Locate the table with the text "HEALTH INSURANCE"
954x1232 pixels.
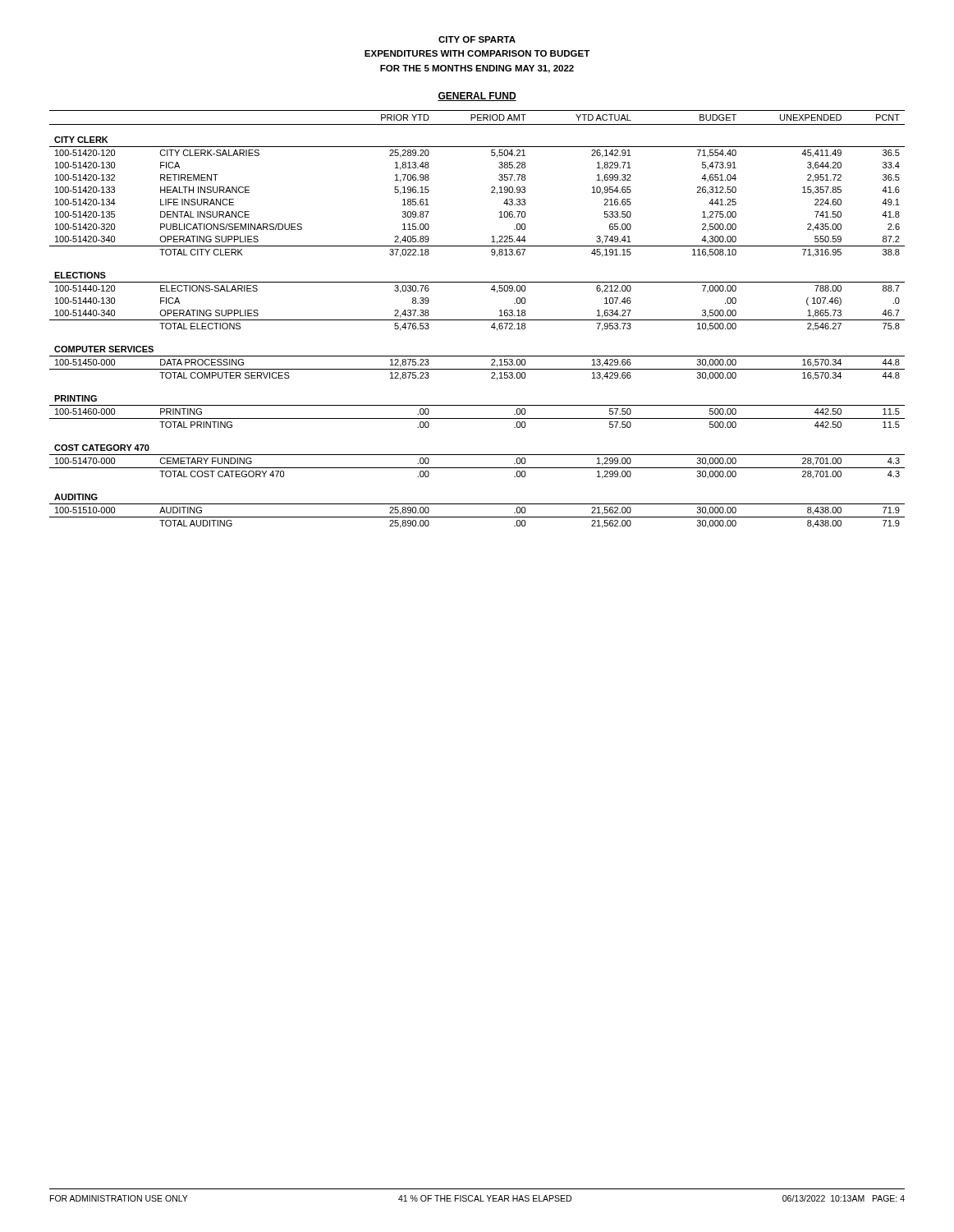click(477, 320)
